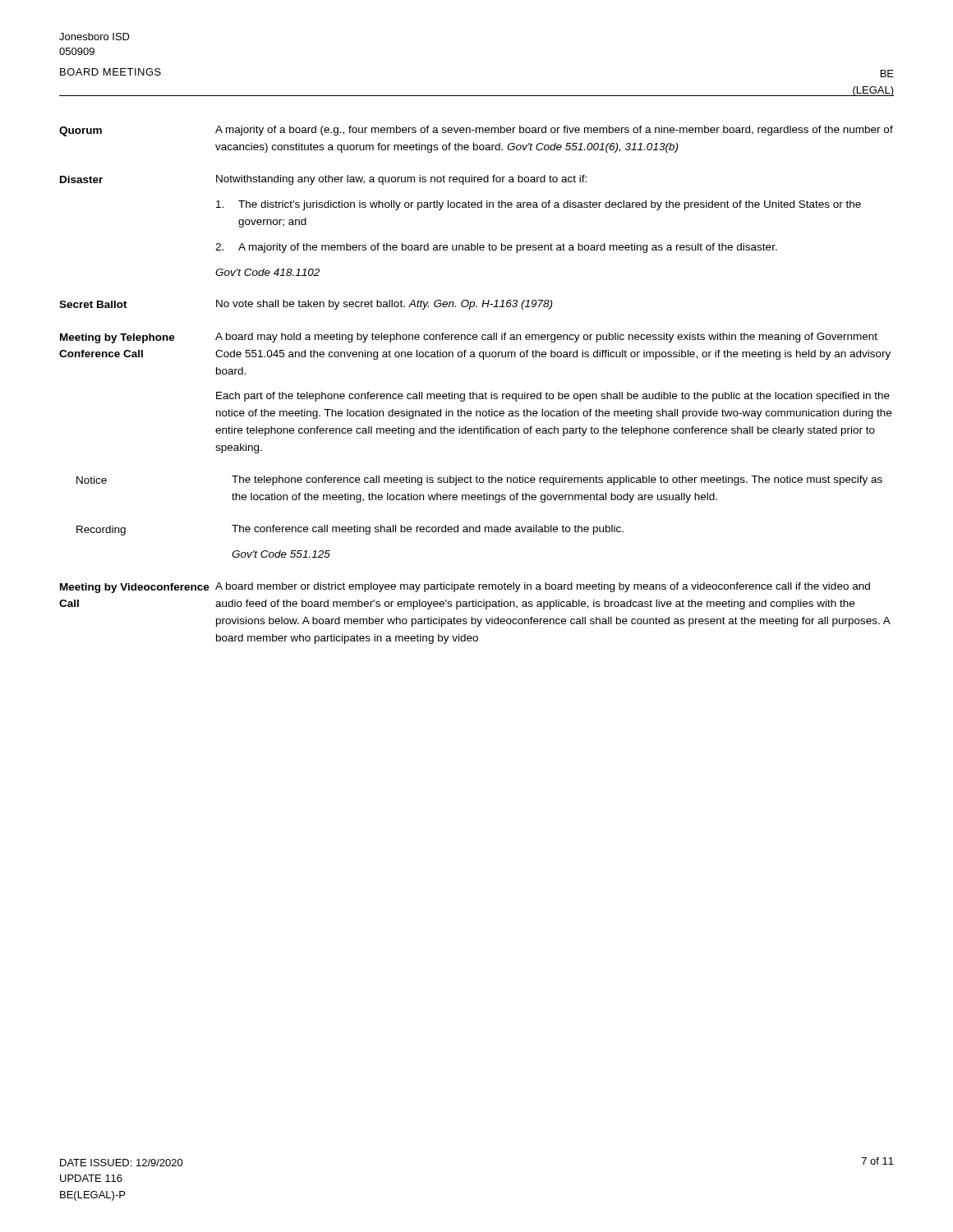Find the text block that reads "No vote shall be taken"
953x1232 pixels.
click(384, 304)
